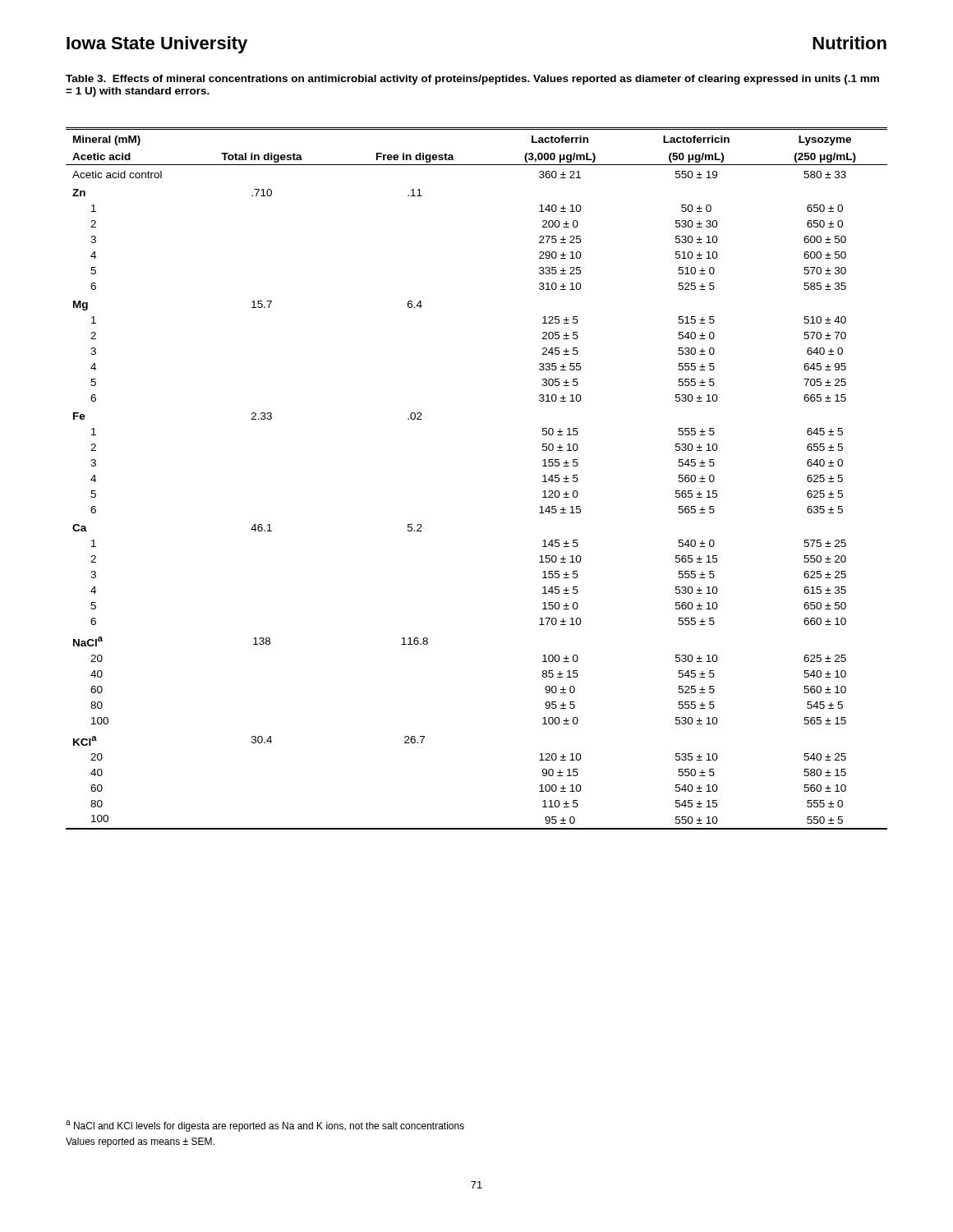Image resolution: width=953 pixels, height=1232 pixels.
Task: Find the table that mentions "660 ± 10"
Action: [476, 478]
